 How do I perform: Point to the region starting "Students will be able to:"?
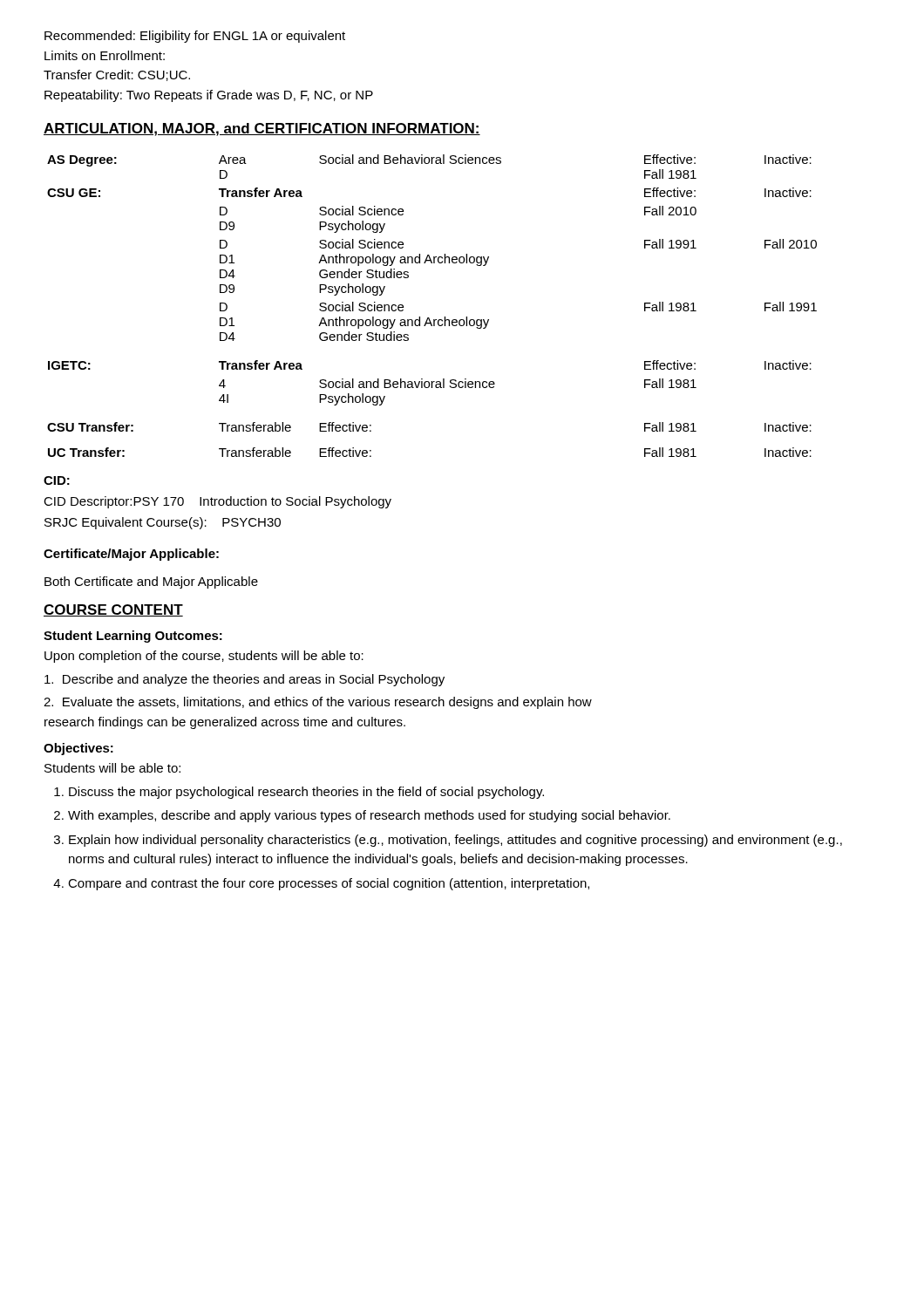113,768
